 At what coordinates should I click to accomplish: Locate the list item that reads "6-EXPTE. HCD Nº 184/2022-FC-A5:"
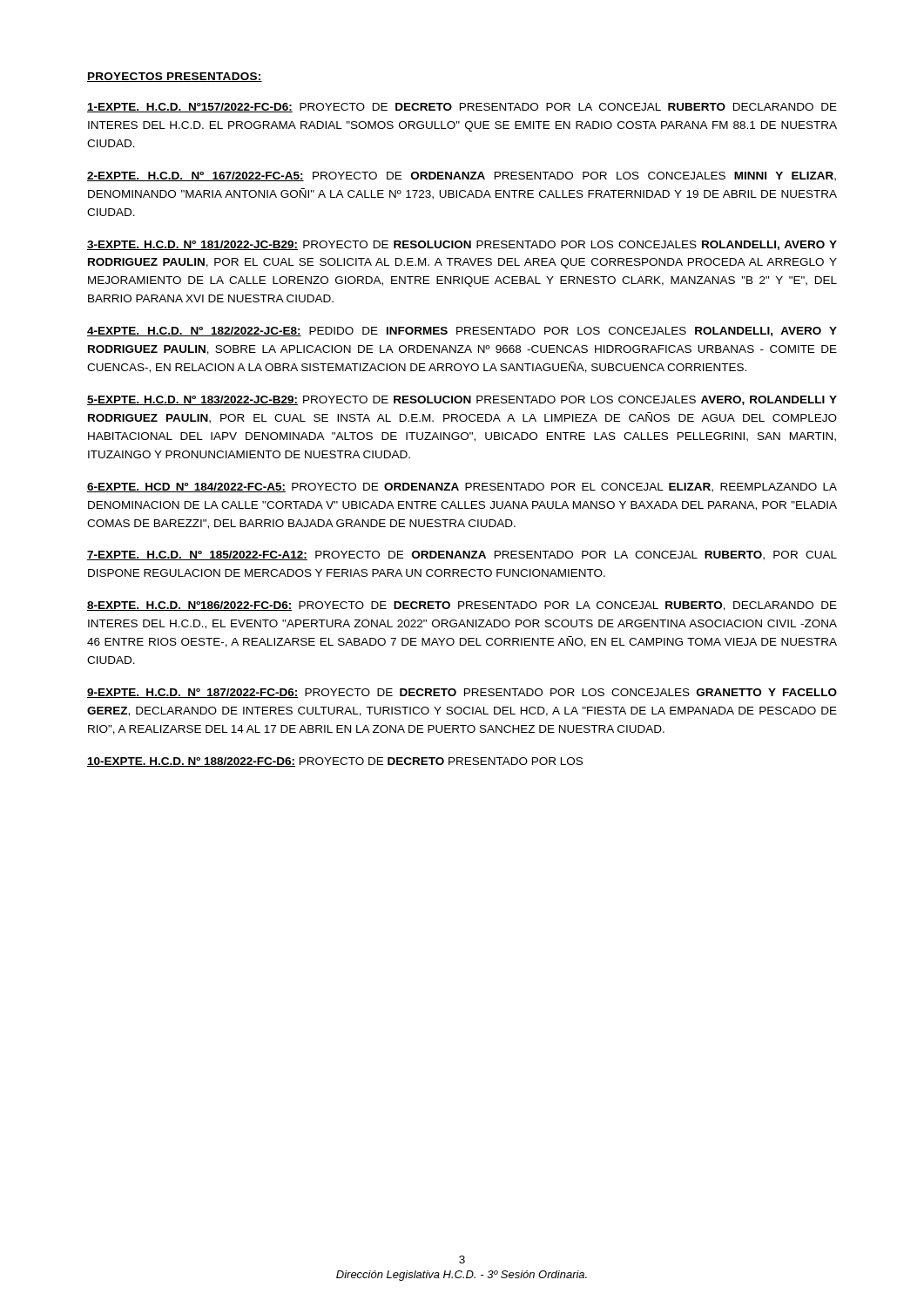tap(462, 505)
